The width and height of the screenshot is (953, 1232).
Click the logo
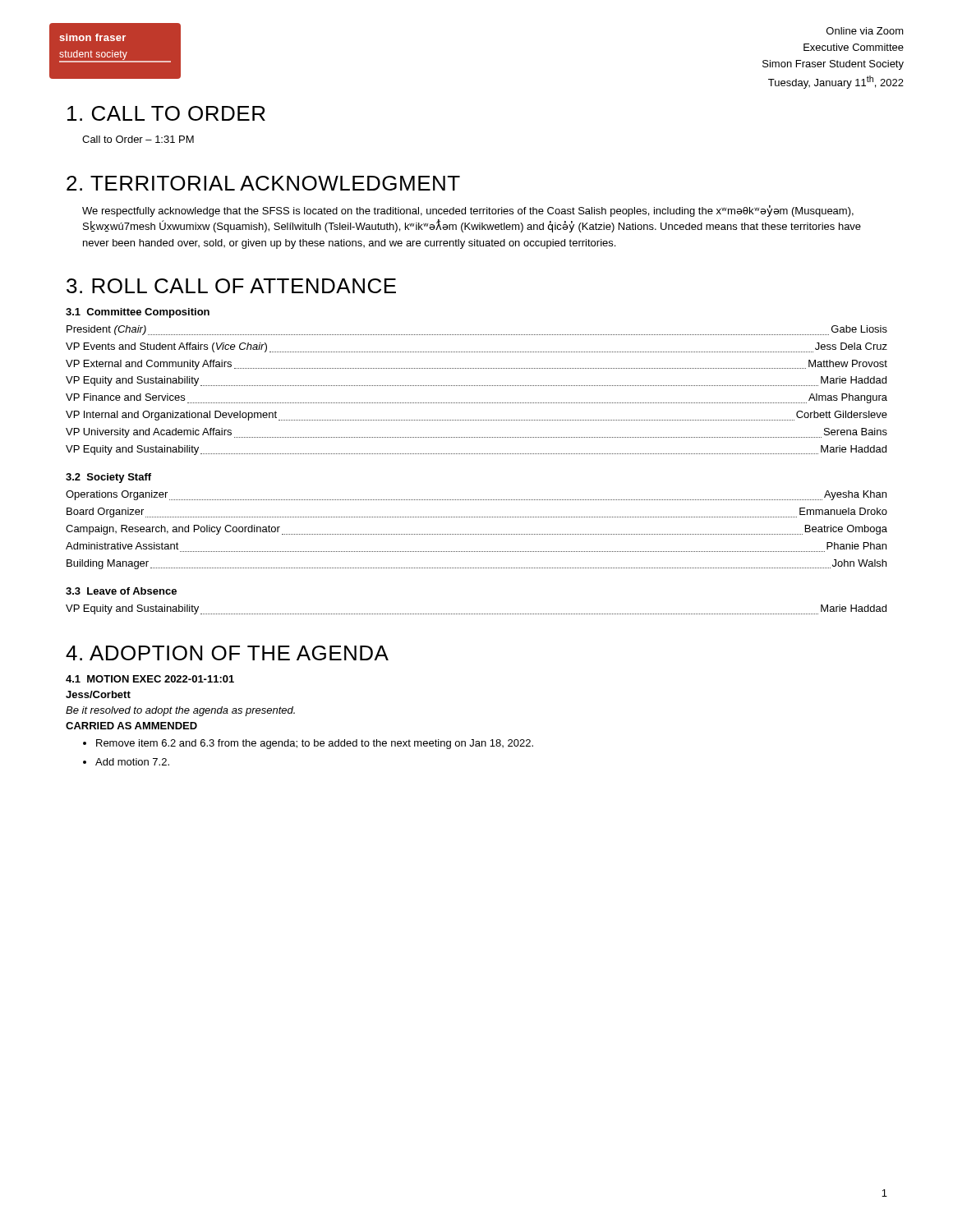point(115,51)
